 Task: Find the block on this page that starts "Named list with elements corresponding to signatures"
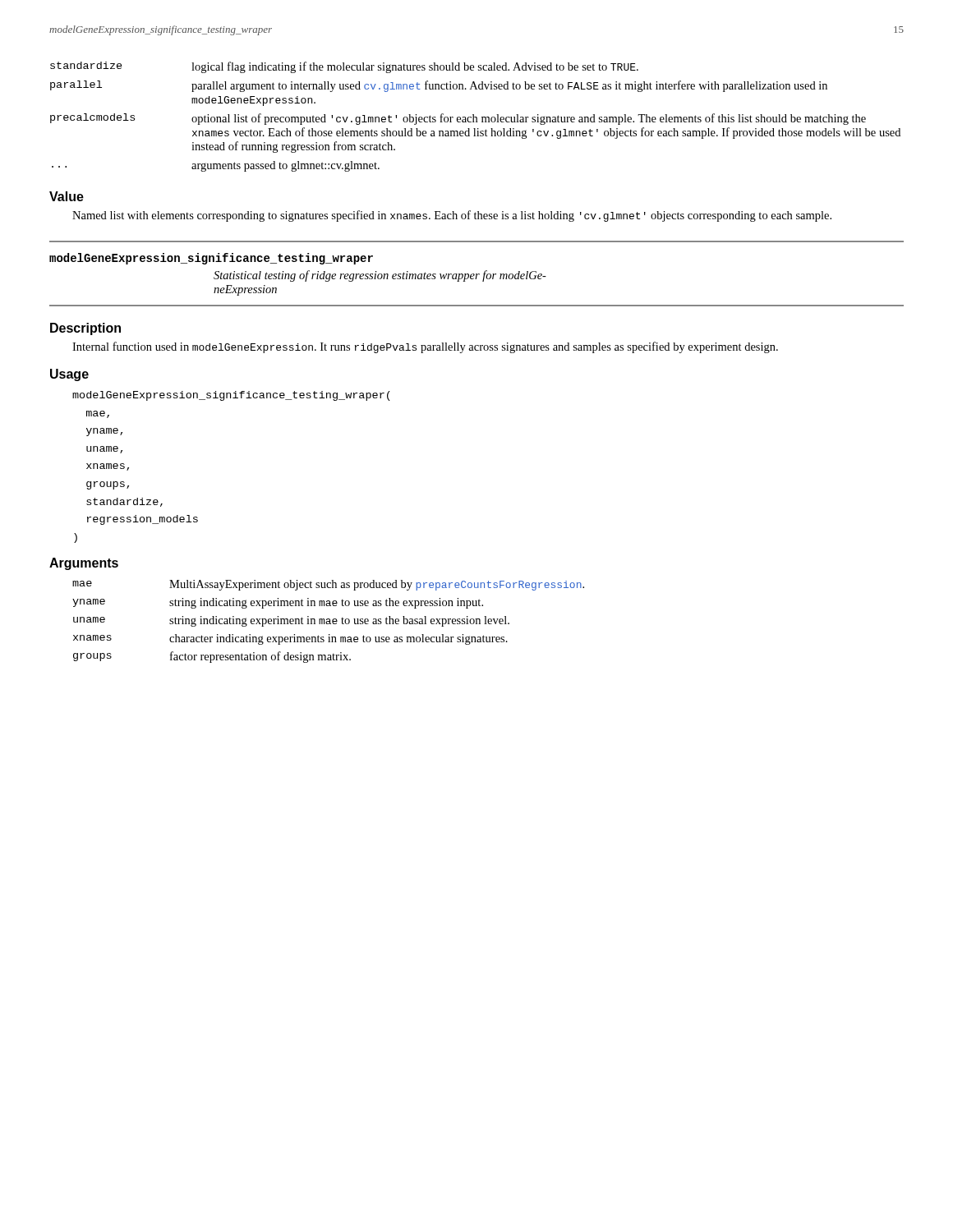coord(452,216)
